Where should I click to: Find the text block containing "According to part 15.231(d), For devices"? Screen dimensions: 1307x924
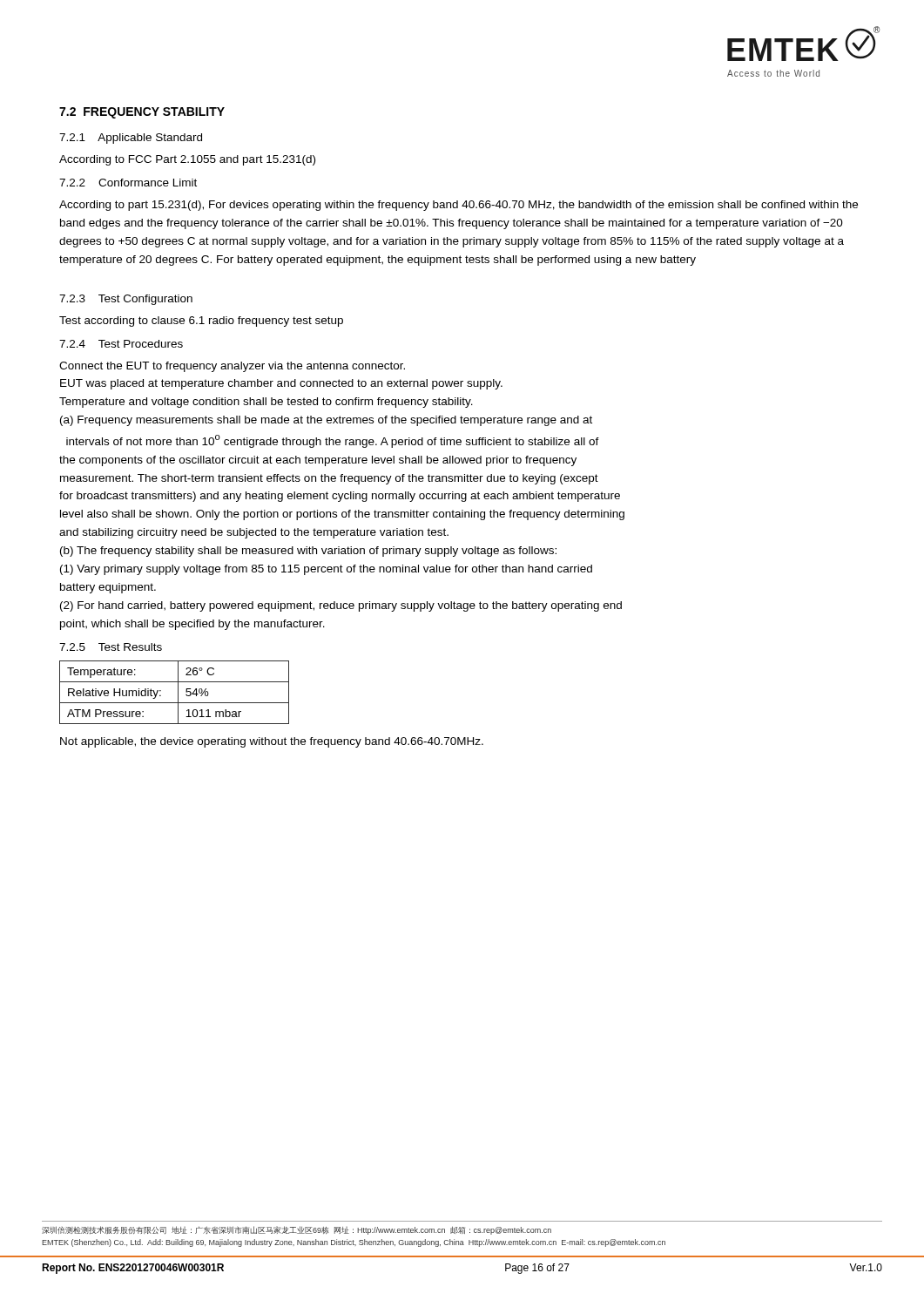click(x=459, y=232)
